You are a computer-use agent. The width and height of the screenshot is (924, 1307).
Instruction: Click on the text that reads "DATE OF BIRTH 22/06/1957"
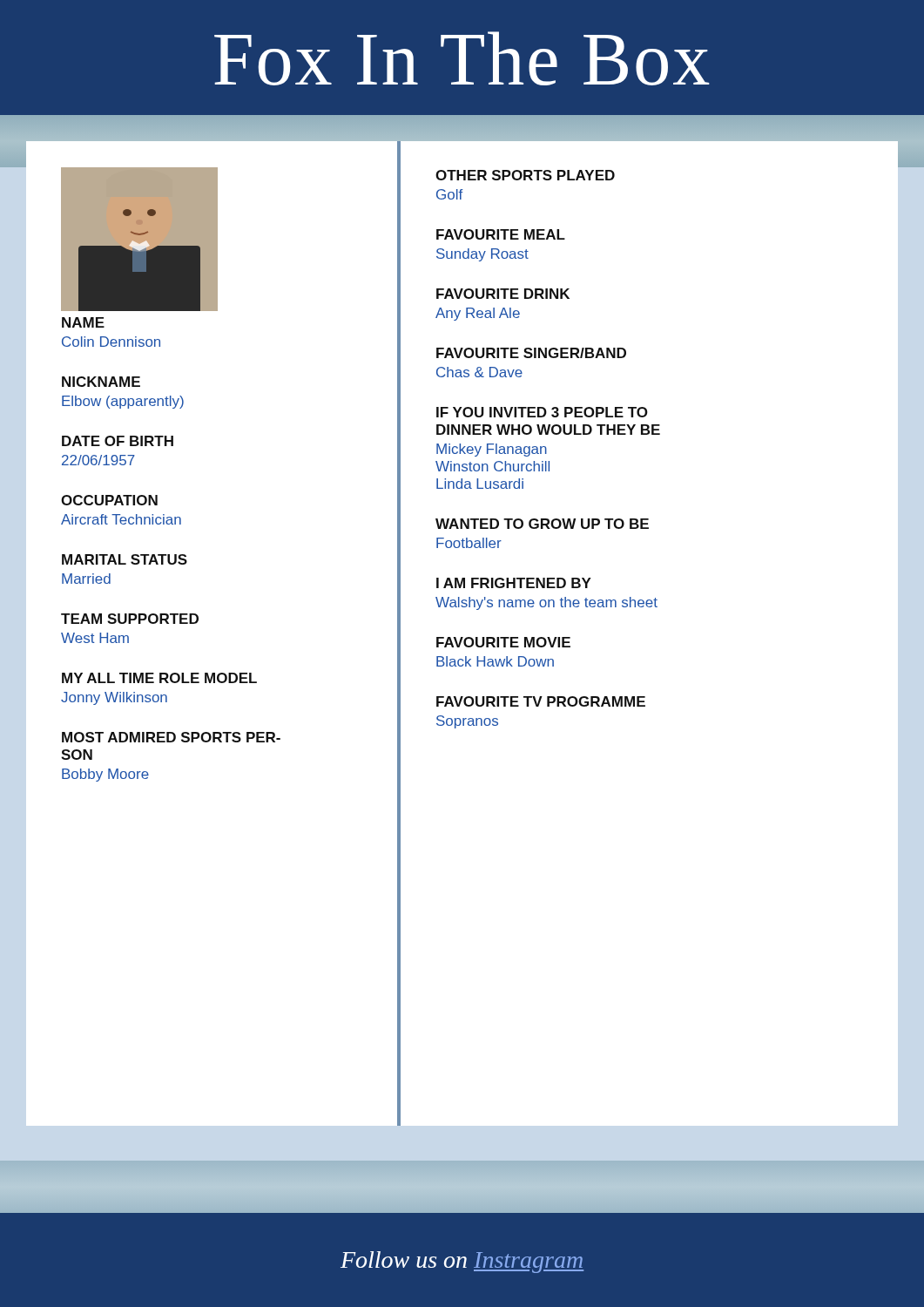click(x=118, y=451)
